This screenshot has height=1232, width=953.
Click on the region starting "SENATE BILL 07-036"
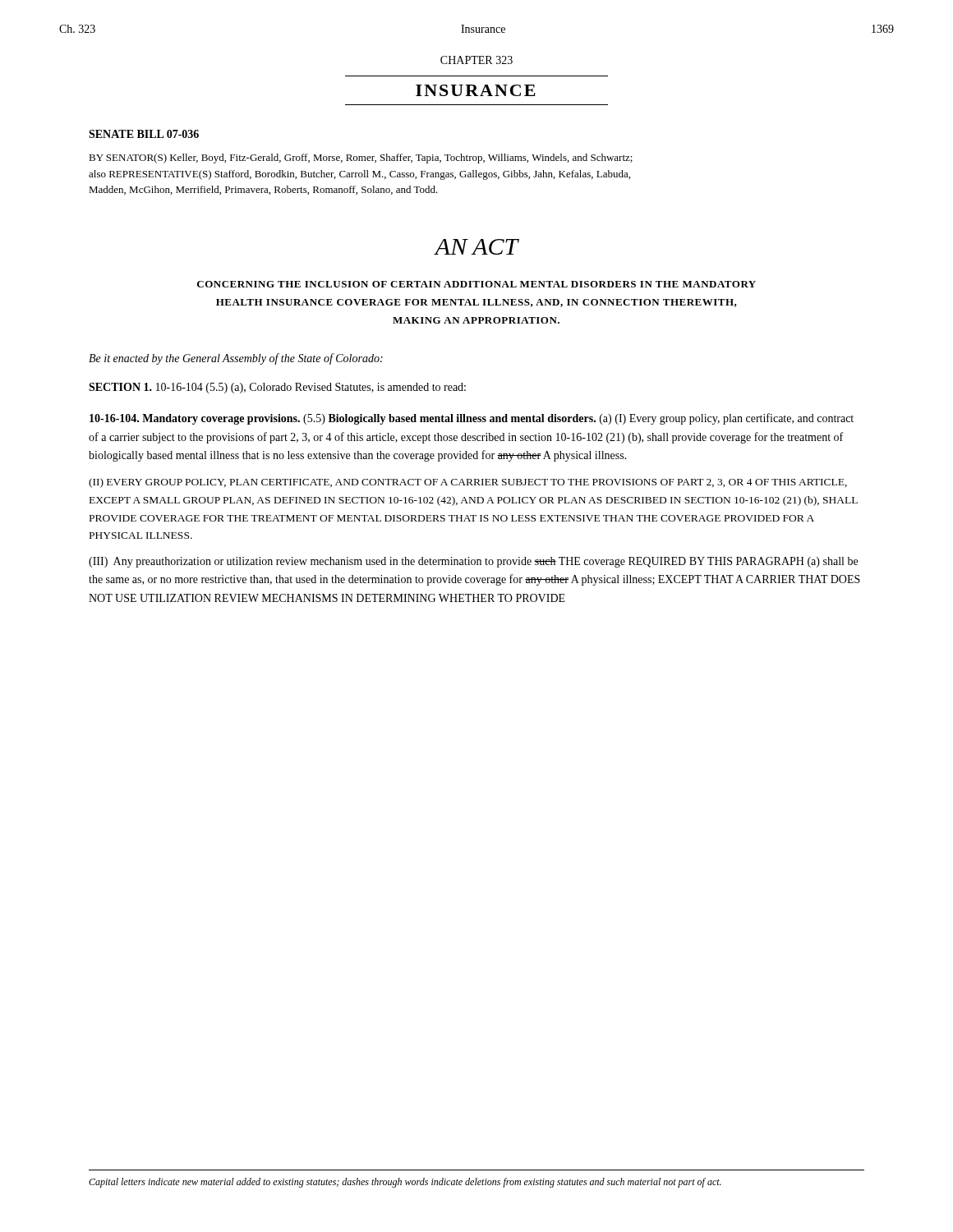(x=144, y=134)
